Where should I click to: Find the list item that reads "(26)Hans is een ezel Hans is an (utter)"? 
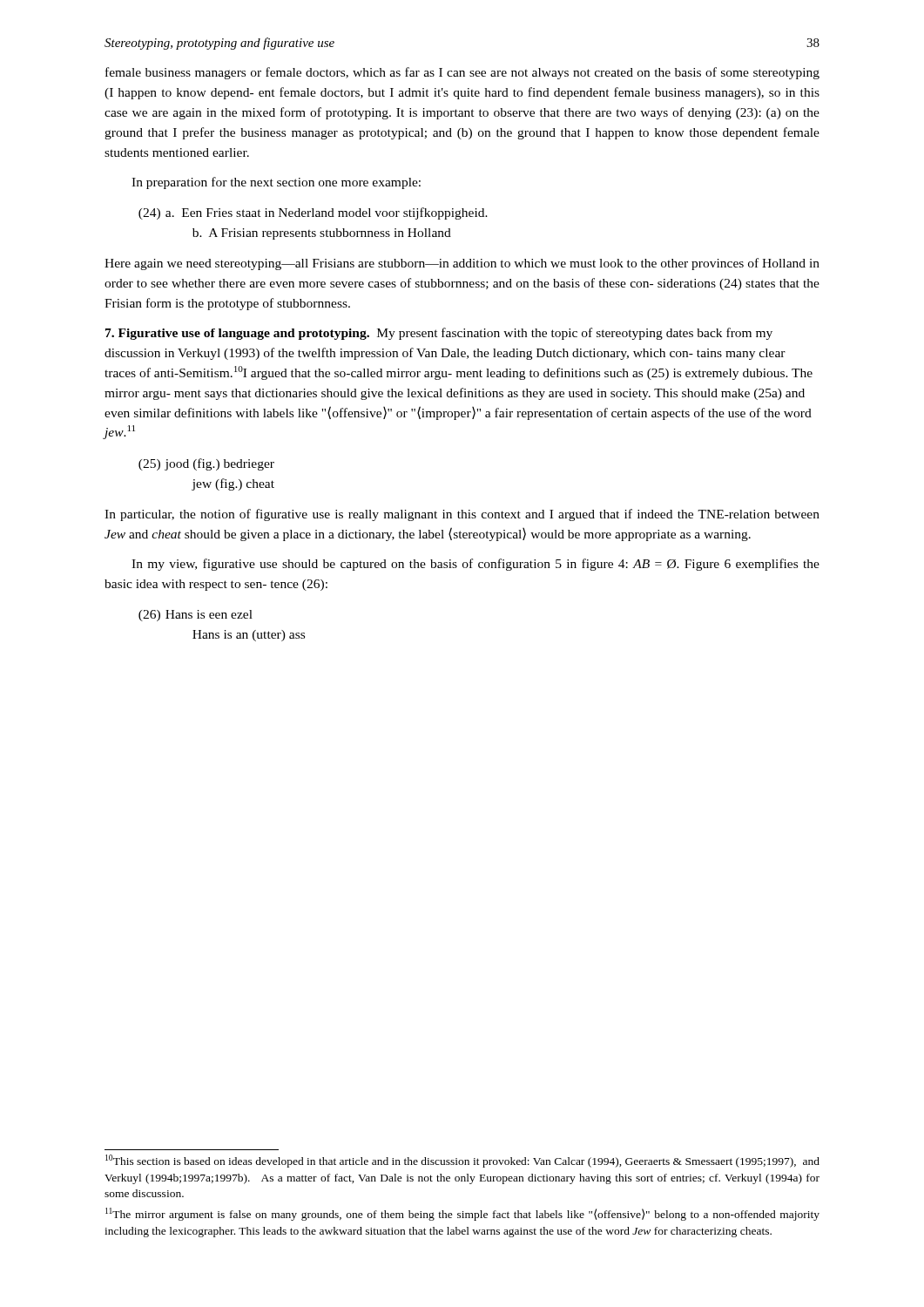click(196, 616)
